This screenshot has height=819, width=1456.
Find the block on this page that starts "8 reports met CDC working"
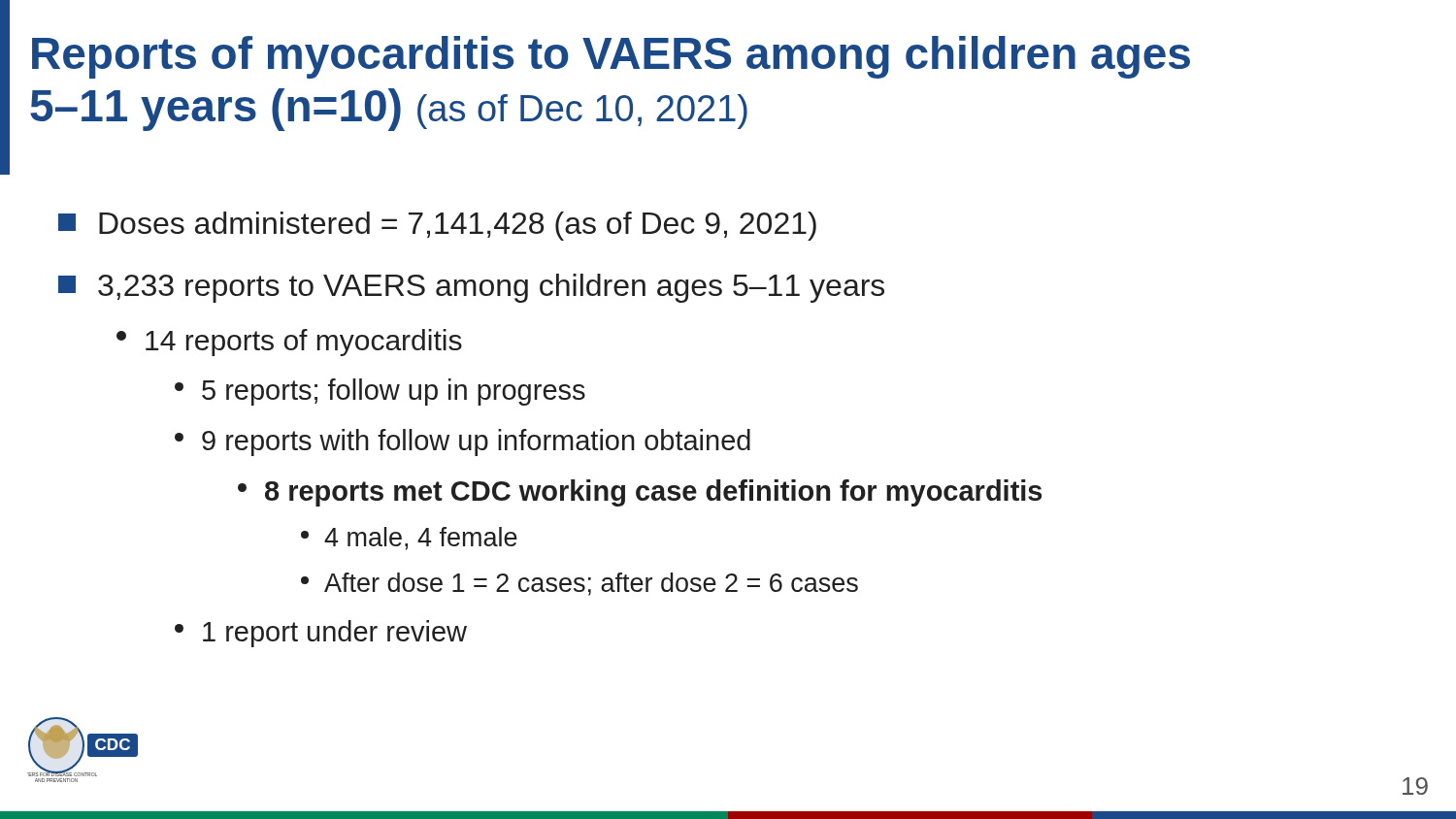pyautogui.click(x=640, y=491)
